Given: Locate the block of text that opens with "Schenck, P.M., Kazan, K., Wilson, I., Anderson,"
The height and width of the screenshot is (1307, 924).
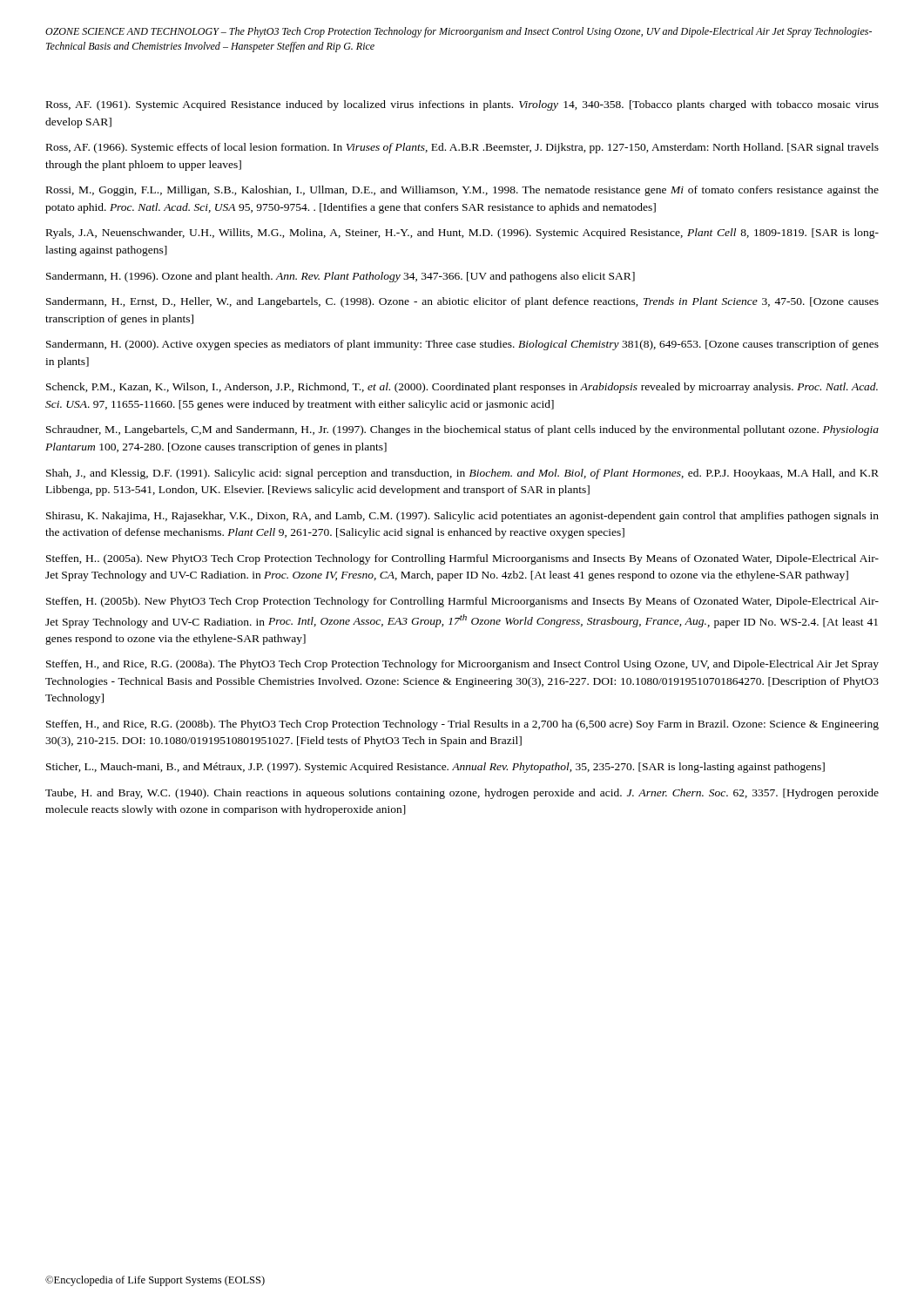Looking at the screenshot, I should (462, 395).
